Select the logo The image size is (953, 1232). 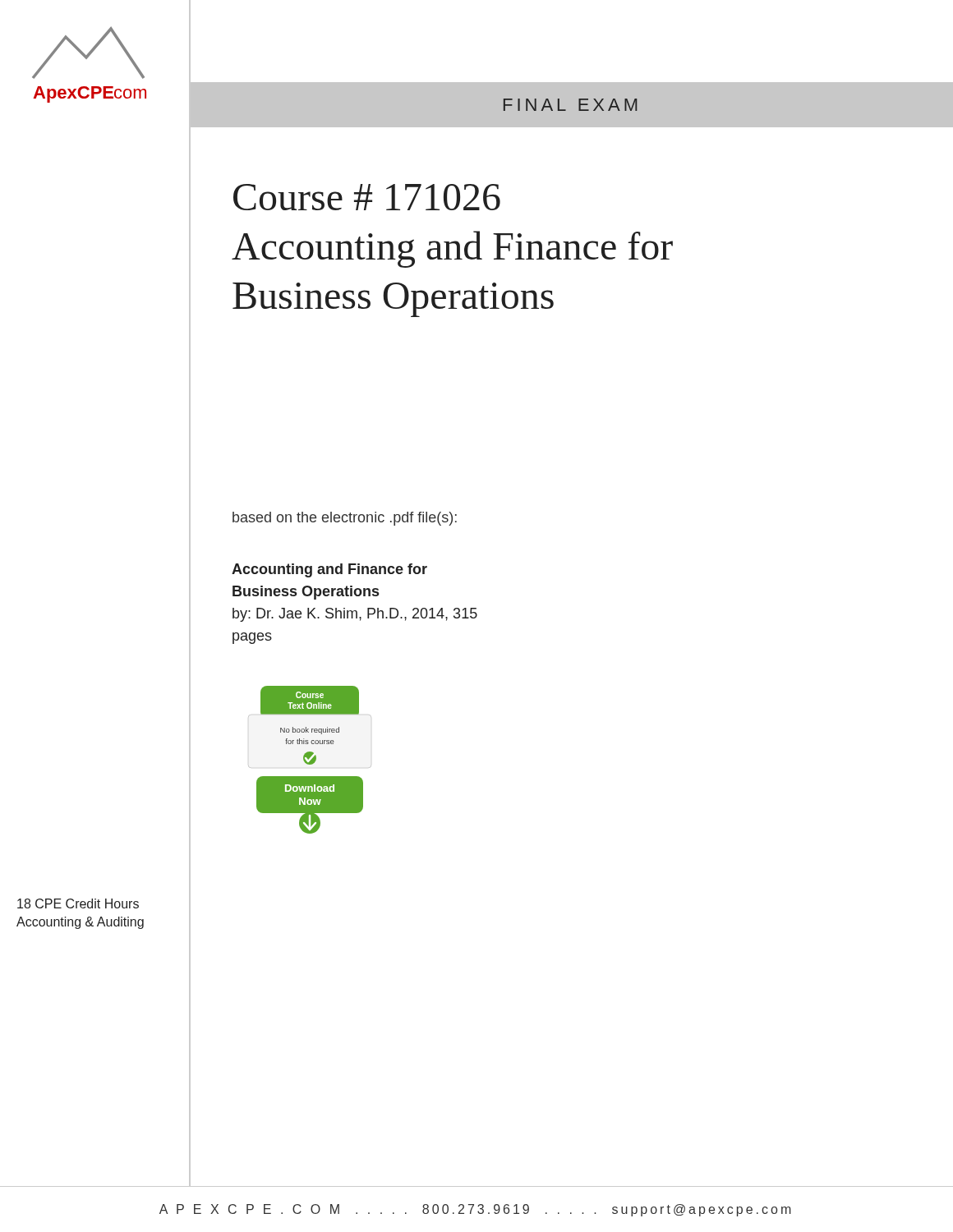[x=94, y=63]
